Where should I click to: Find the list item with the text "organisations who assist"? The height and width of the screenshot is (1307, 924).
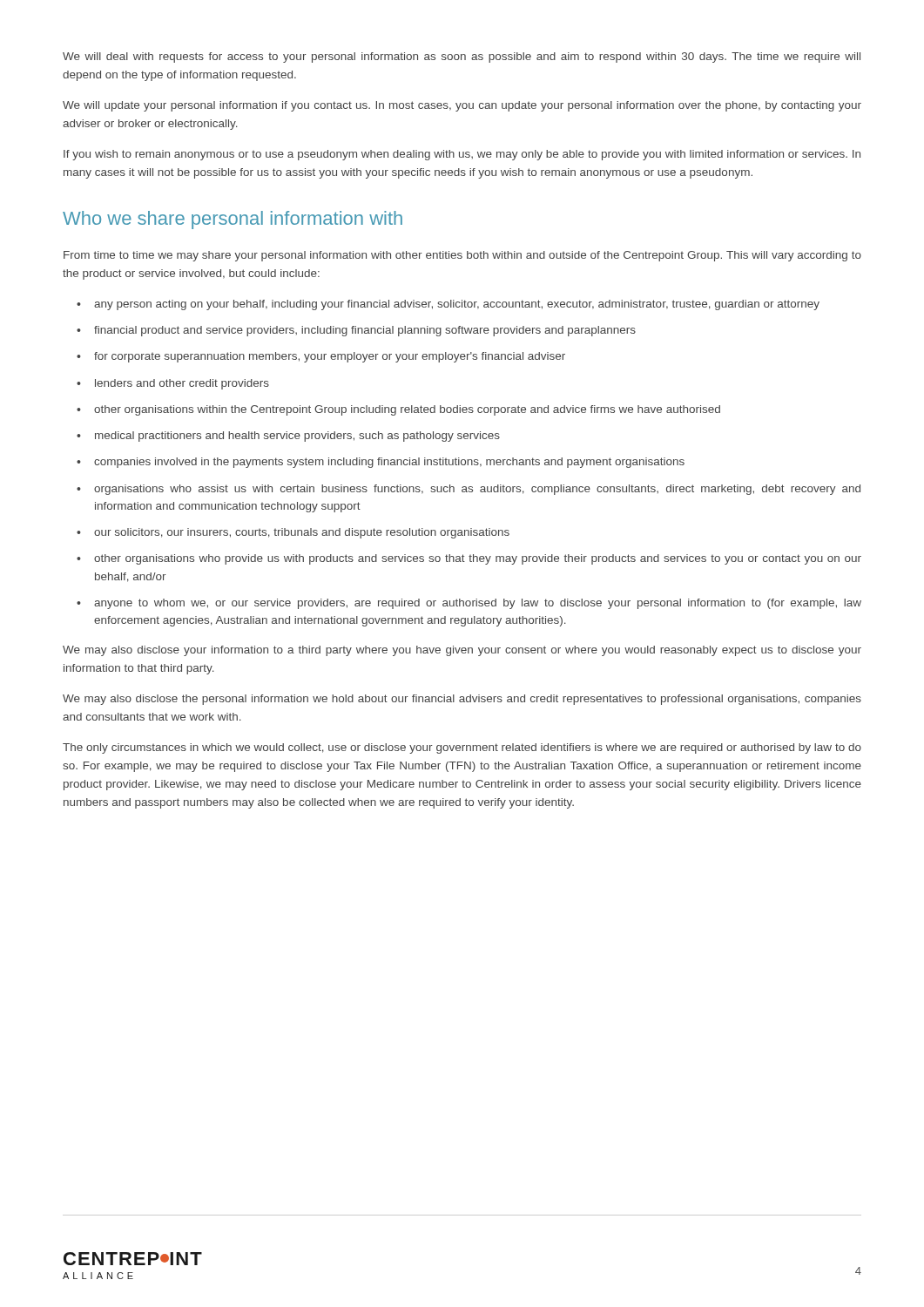(x=462, y=497)
